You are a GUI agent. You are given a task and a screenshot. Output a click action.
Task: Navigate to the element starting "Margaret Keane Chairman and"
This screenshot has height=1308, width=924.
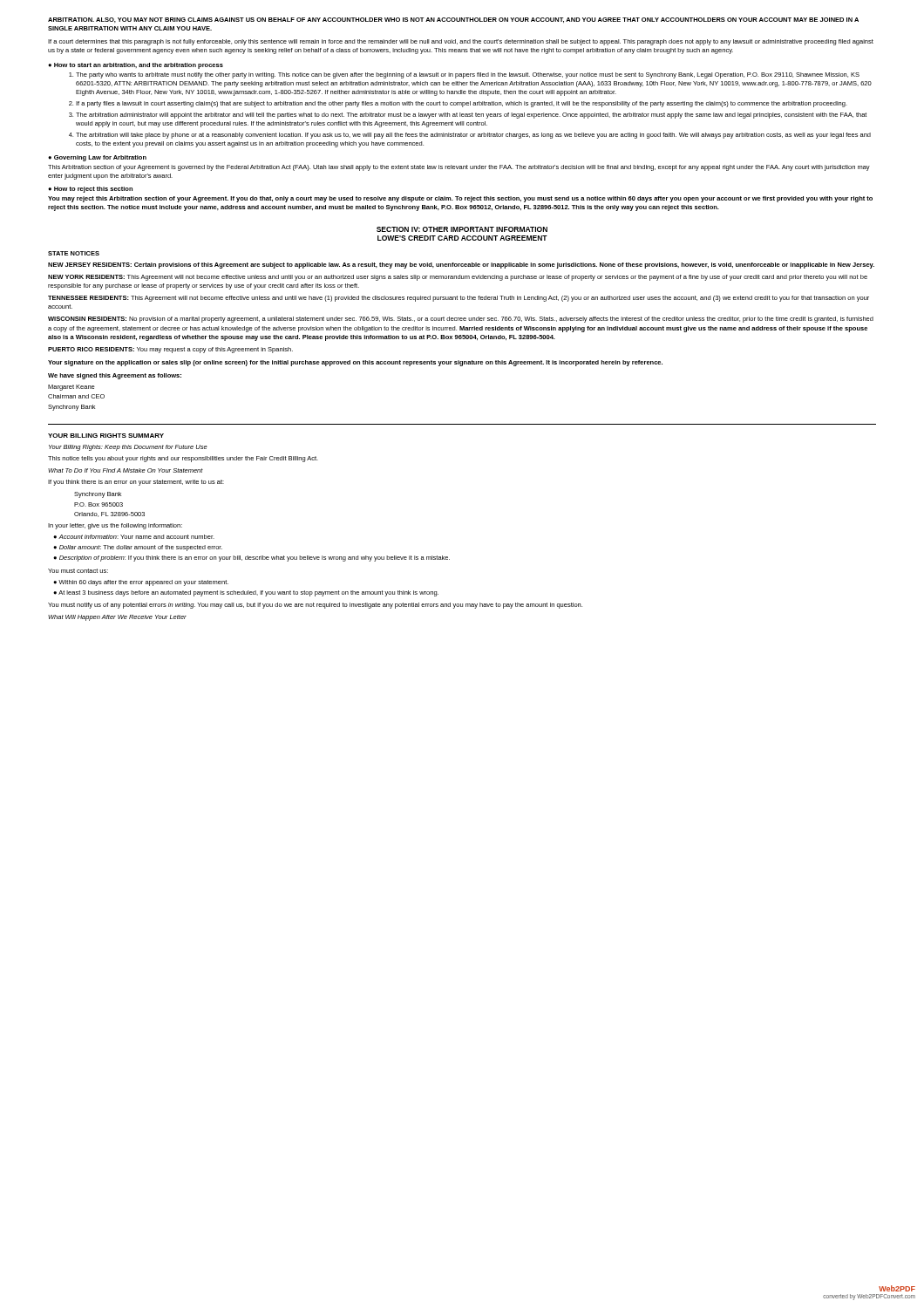[76, 397]
